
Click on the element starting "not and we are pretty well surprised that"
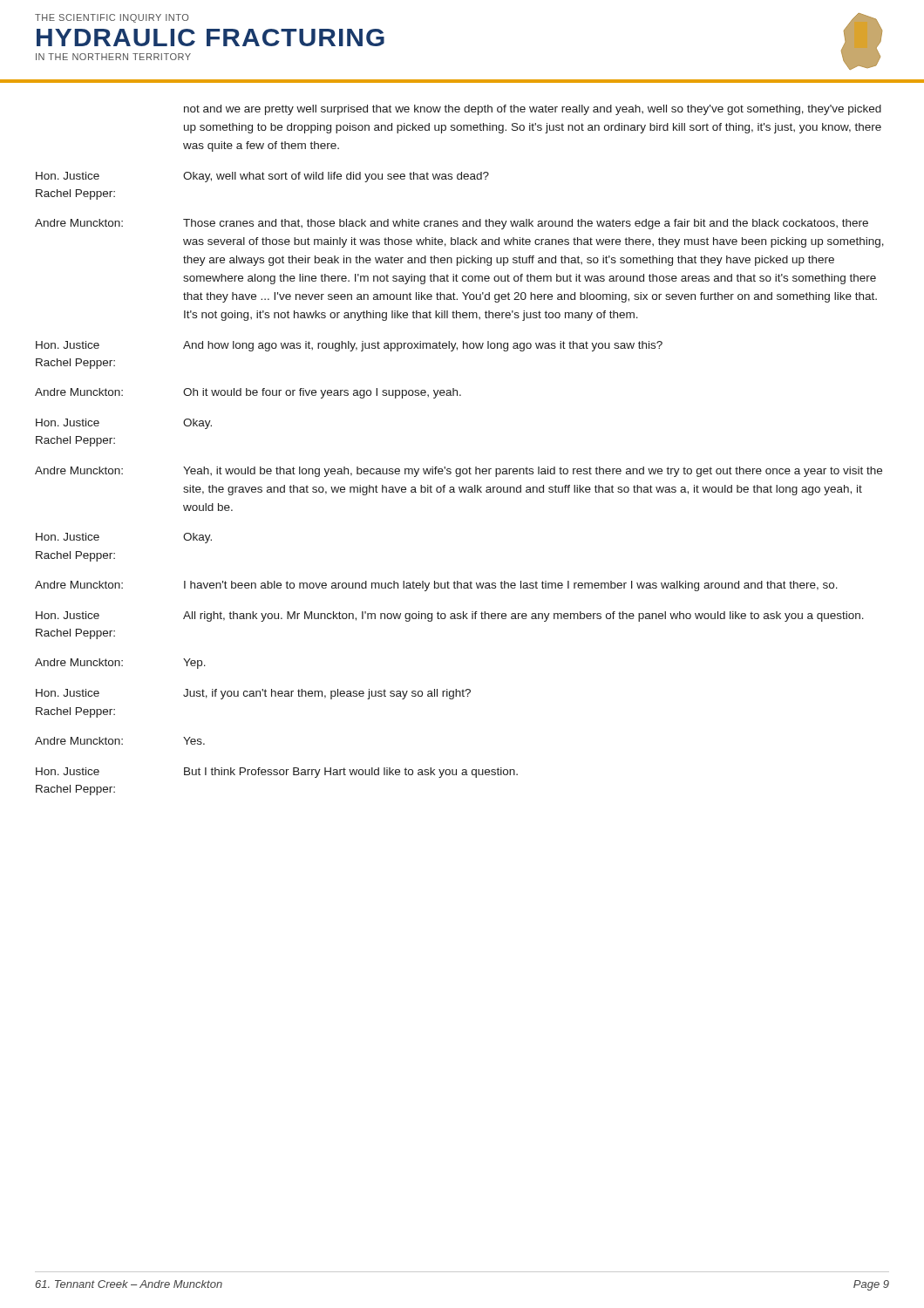(x=462, y=128)
